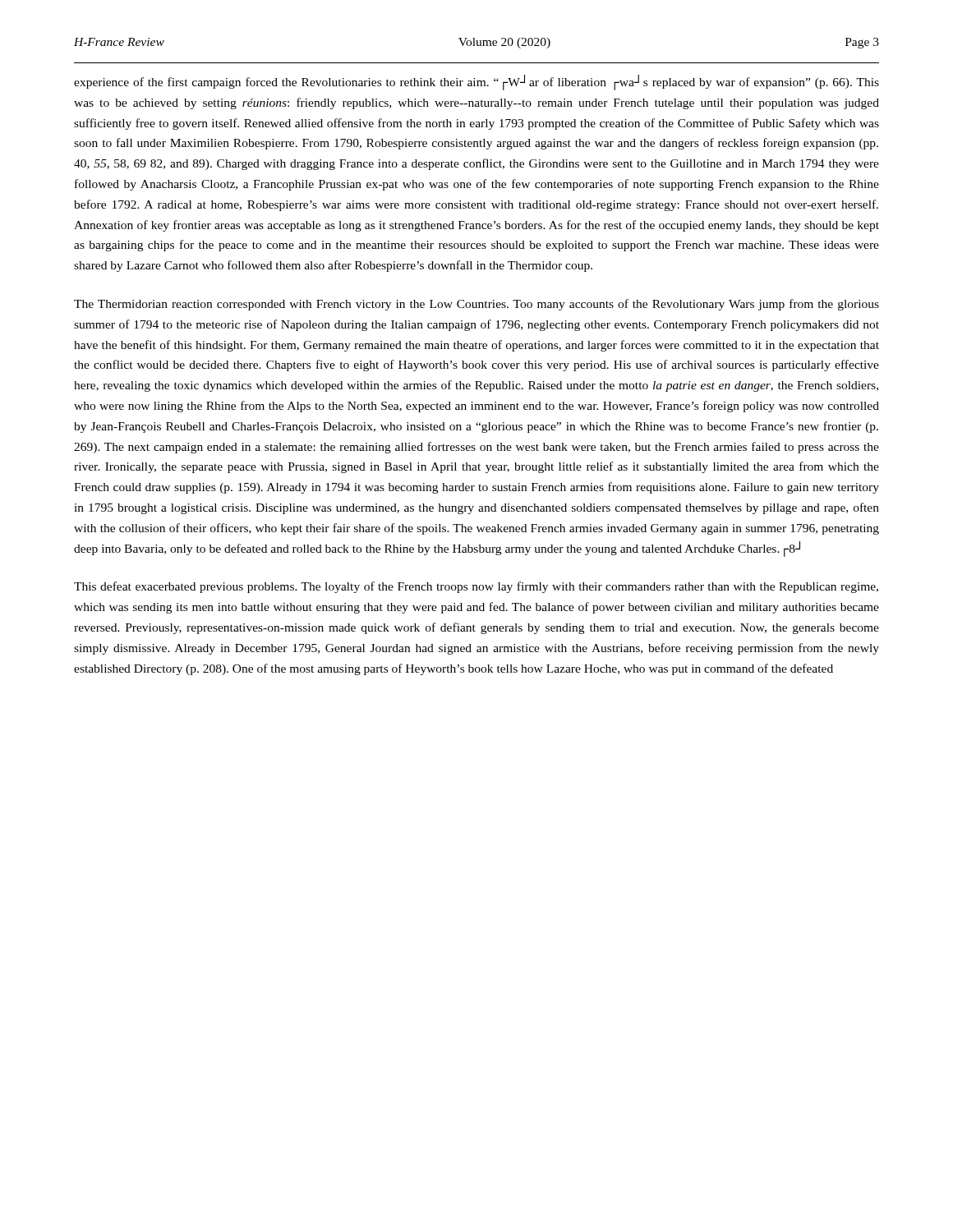953x1232 pixels.
Task: Navigate to the passage starting "experience of the first campaign forced the Revolutionaries"
Action: tap(476, 174)
